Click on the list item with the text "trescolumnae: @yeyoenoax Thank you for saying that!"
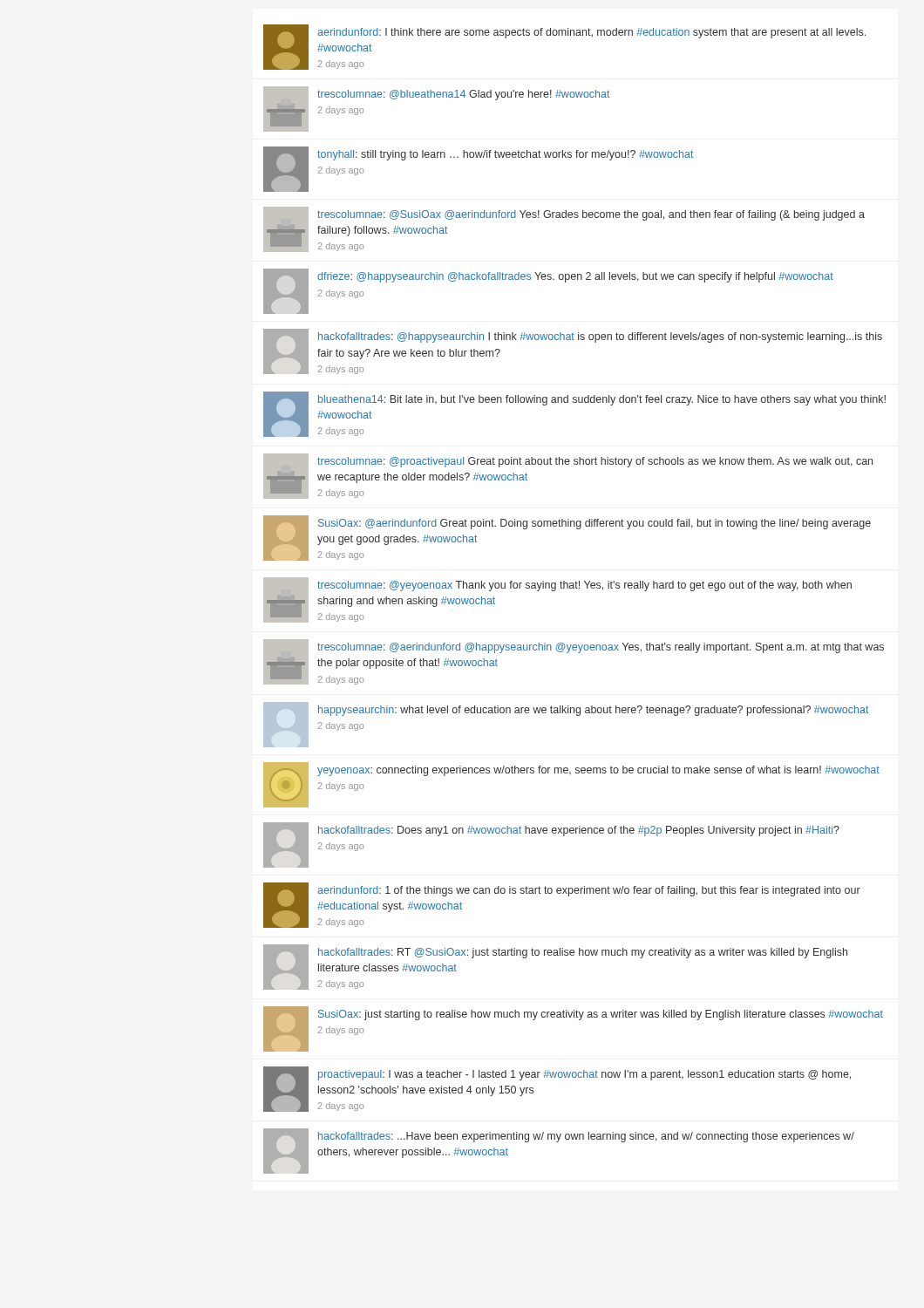Screen dimensions: 1308x924 point(575,601)
